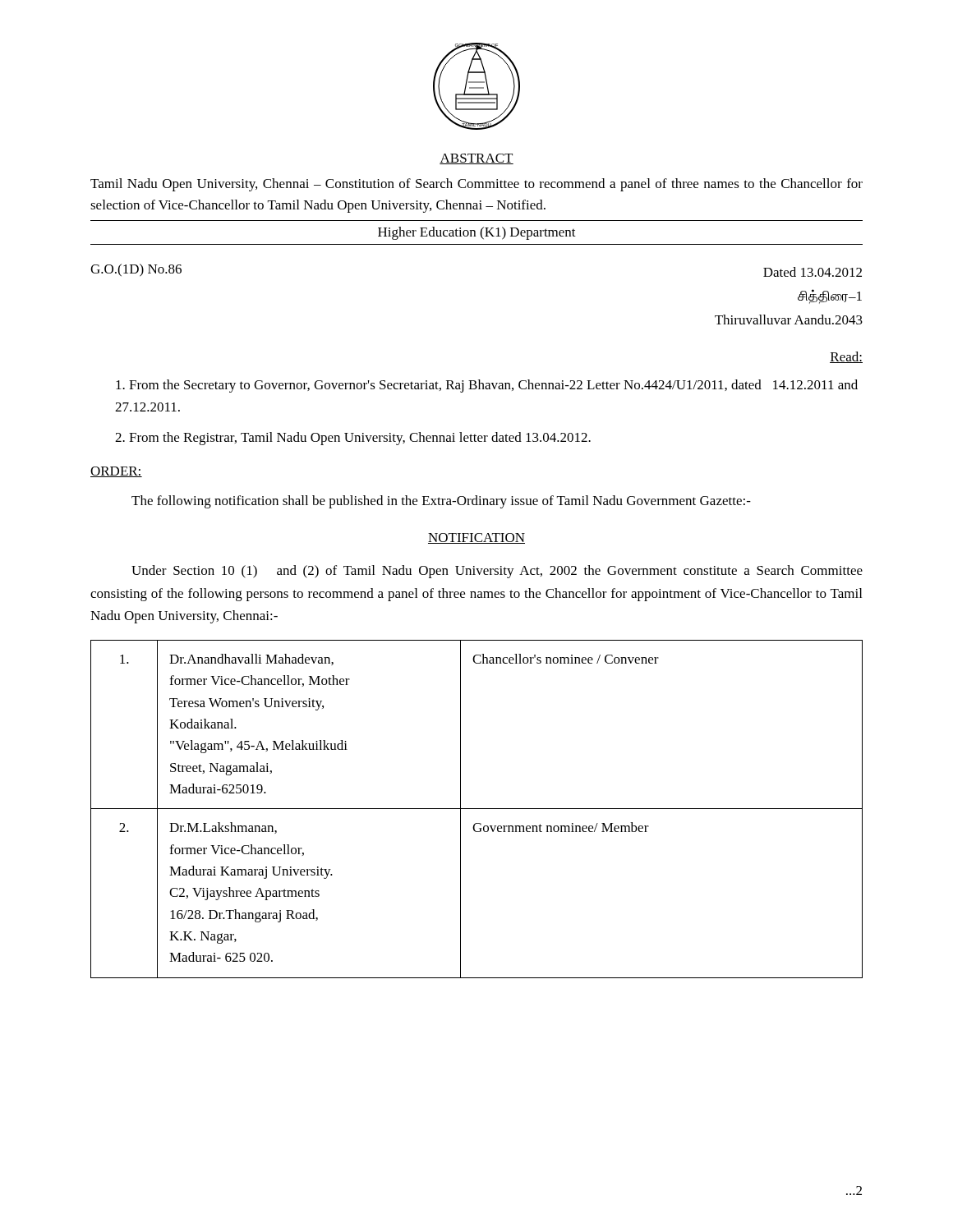Click on the block starting "Under Section 10 (1) and (2) of"
Screen dimensions: 1232x953
(476, 593)
